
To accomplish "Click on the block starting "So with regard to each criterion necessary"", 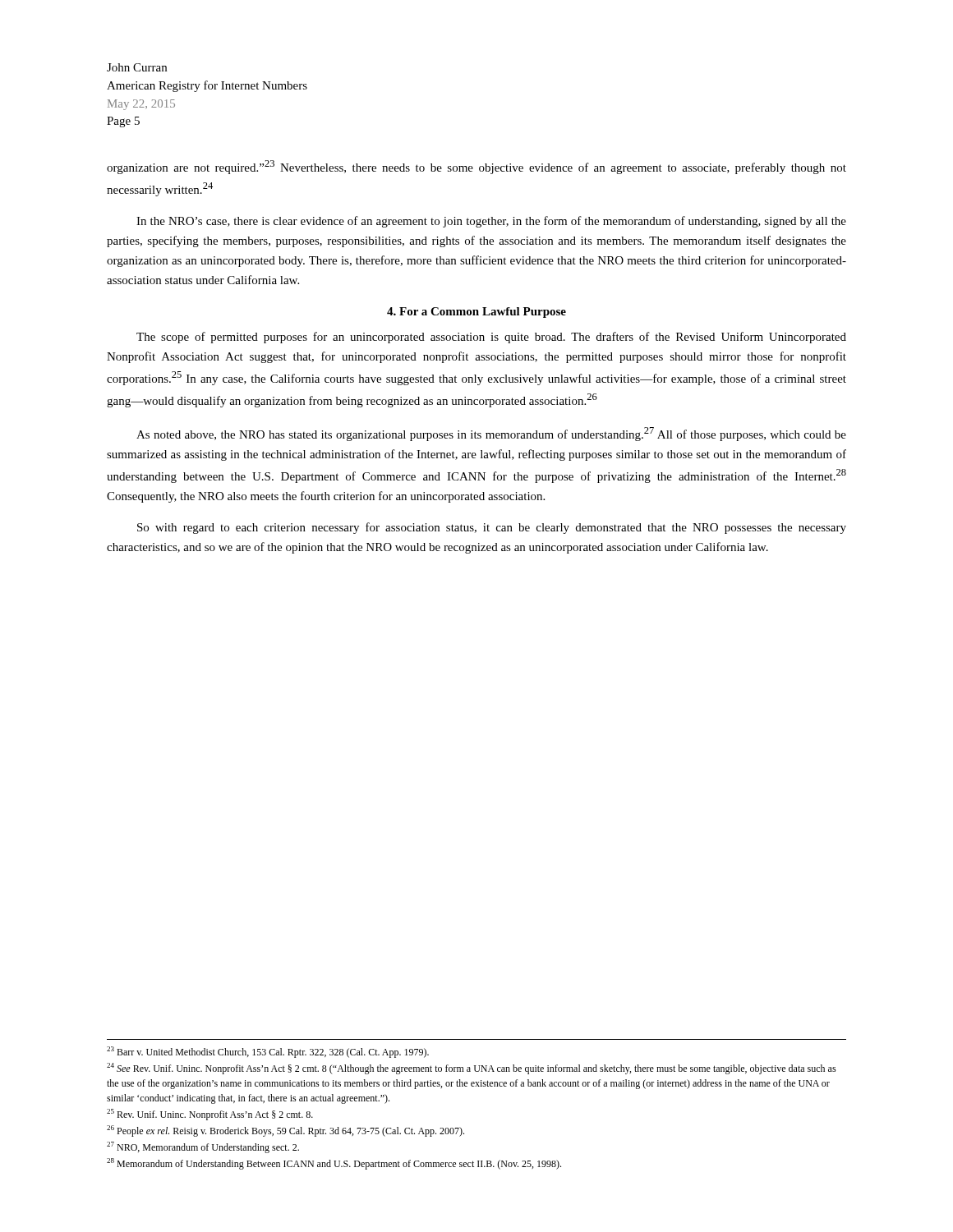I will tap(476, 537).
